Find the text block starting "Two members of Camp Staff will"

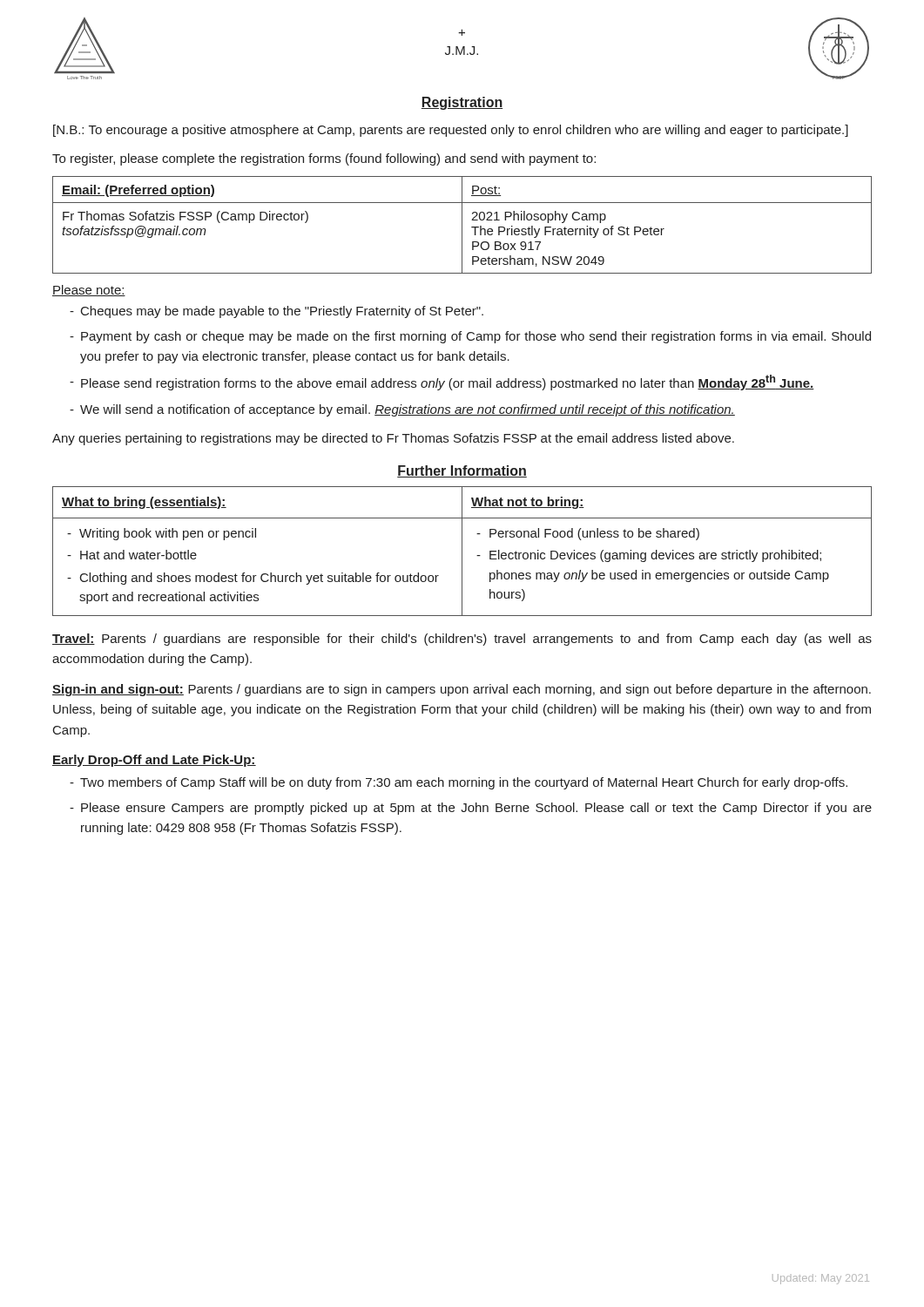464,782
